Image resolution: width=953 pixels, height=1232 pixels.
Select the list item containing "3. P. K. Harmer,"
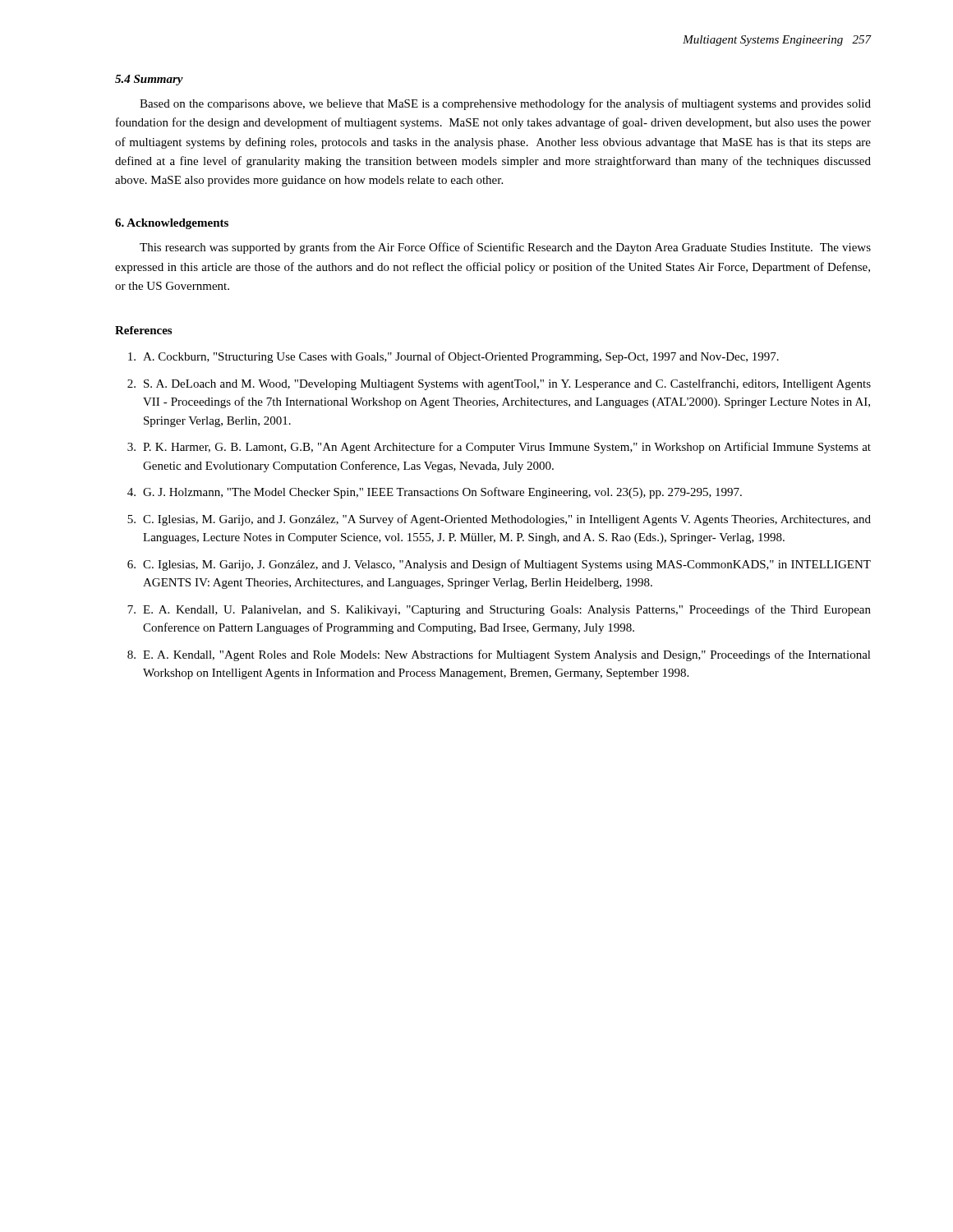click(493, 456)
